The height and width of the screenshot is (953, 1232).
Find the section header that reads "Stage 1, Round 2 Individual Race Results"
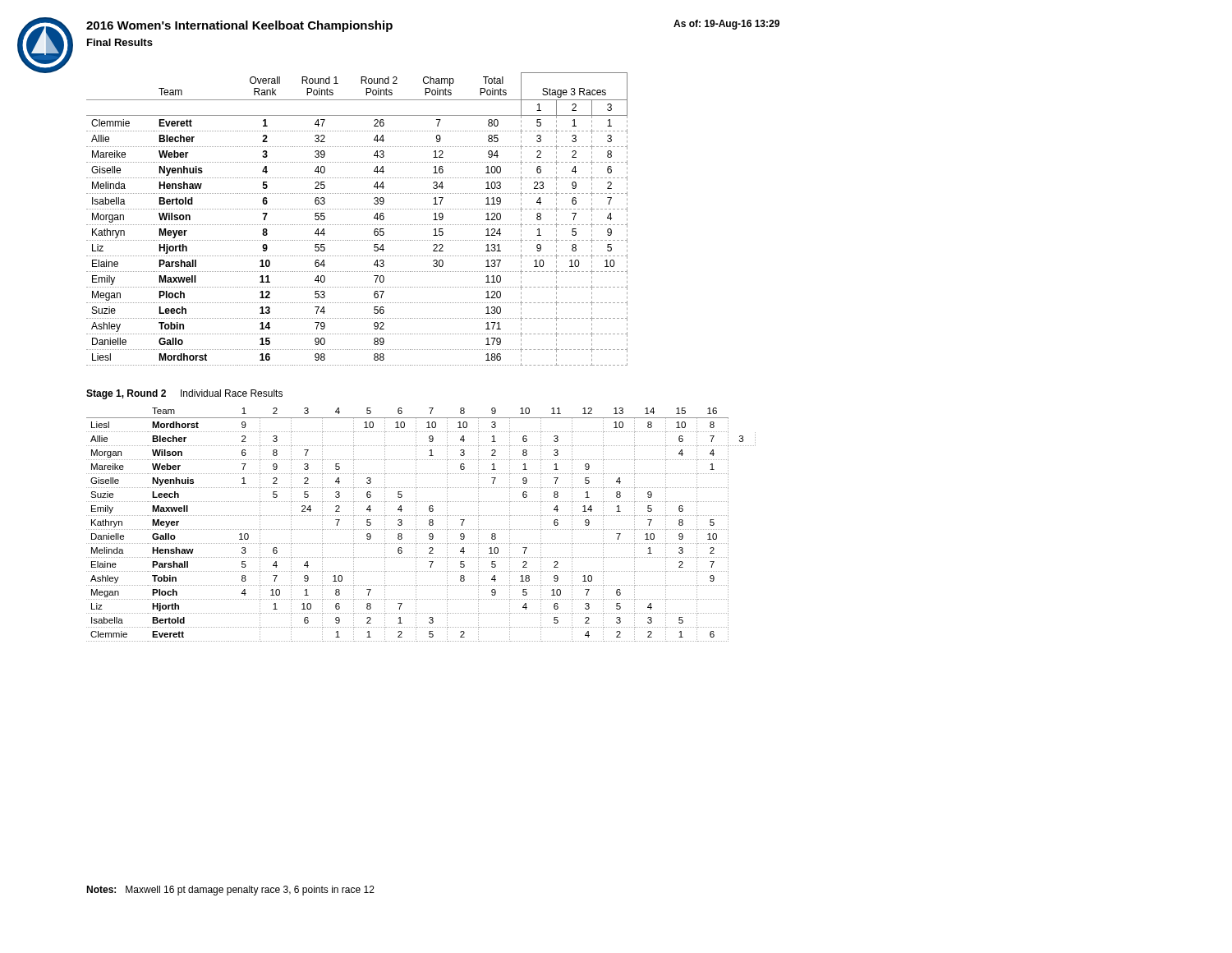185,394
